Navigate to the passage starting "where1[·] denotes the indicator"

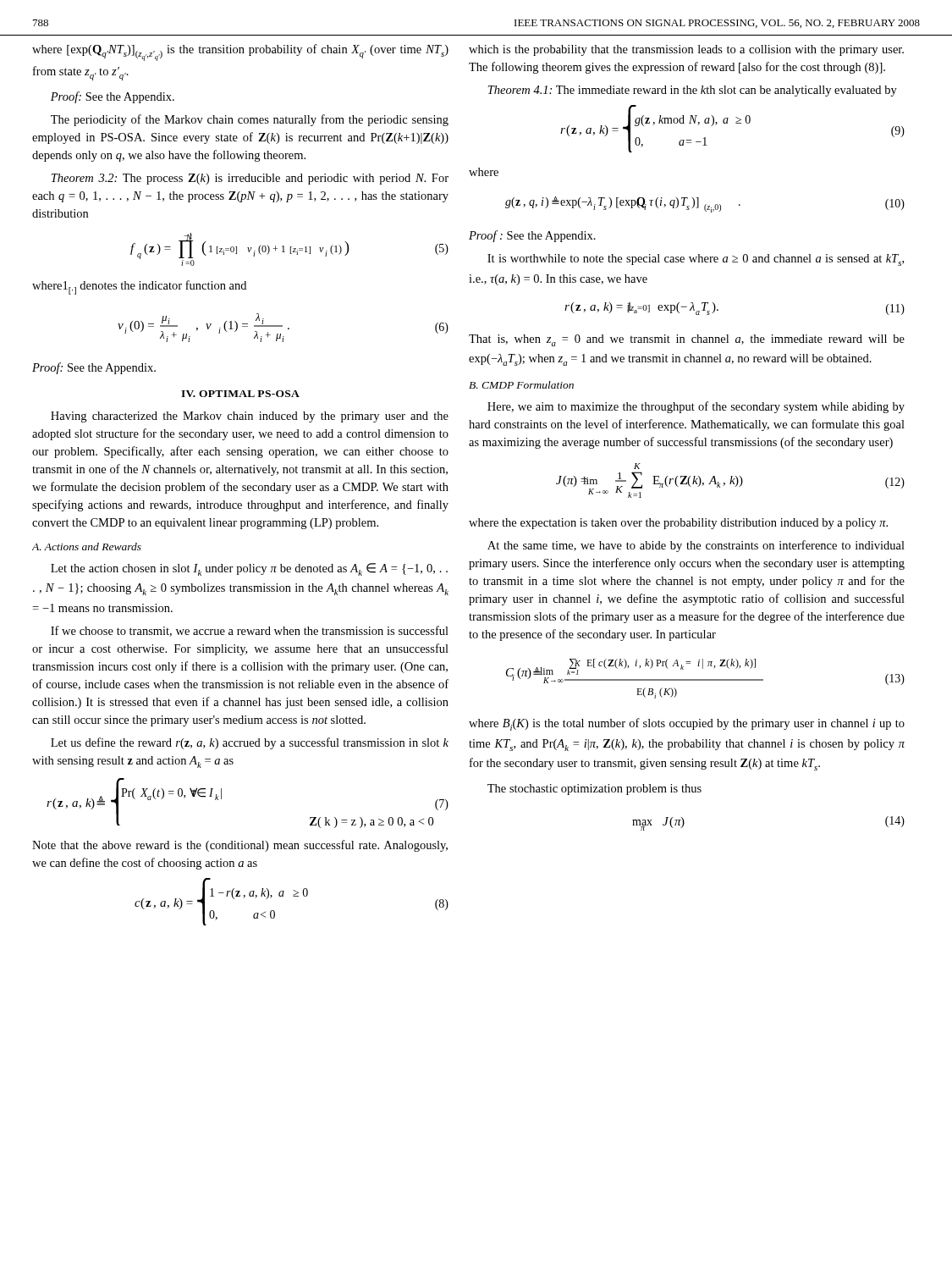240,287
